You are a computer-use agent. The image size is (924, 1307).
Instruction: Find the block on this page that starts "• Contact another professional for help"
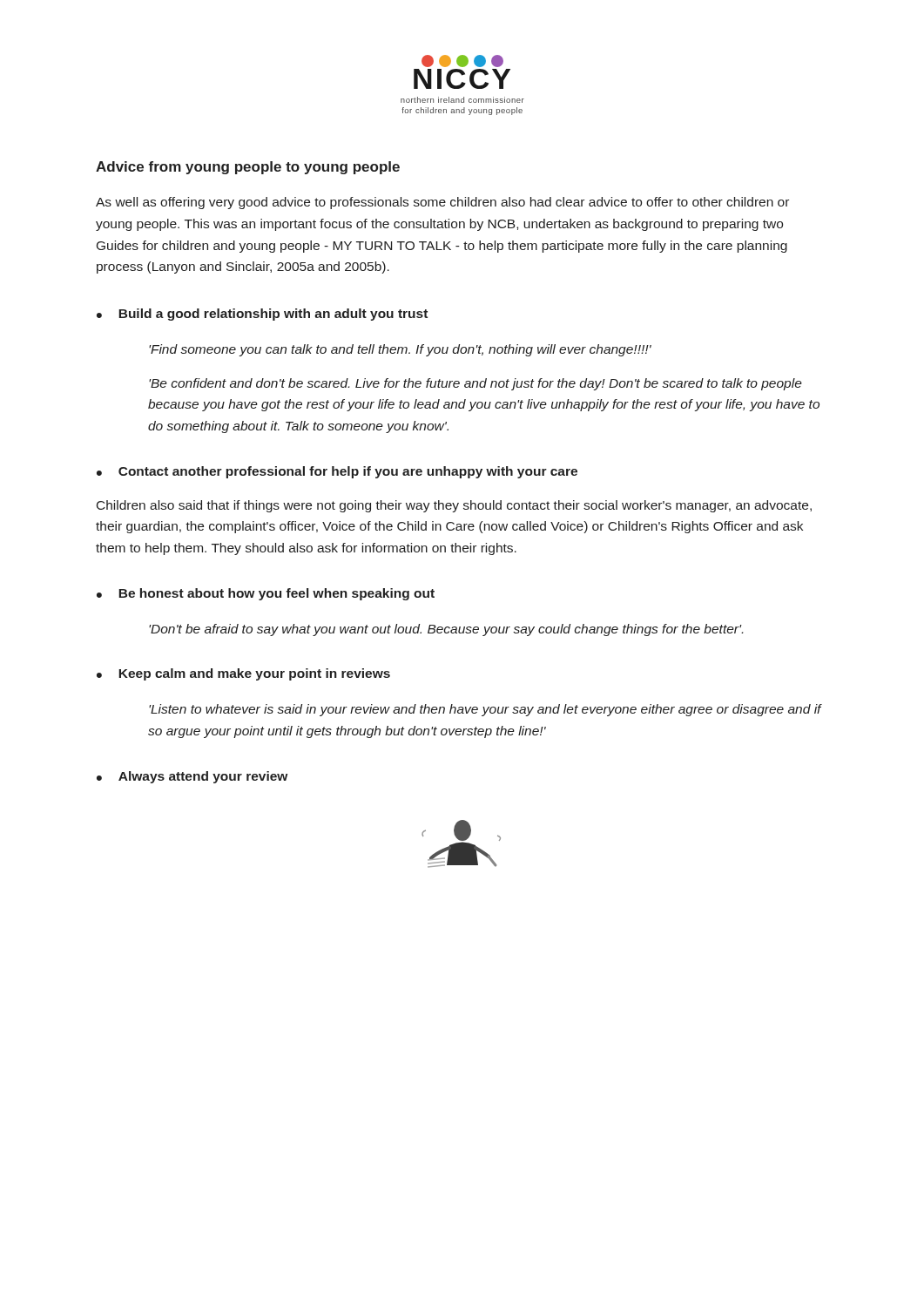tap(462, 511)
